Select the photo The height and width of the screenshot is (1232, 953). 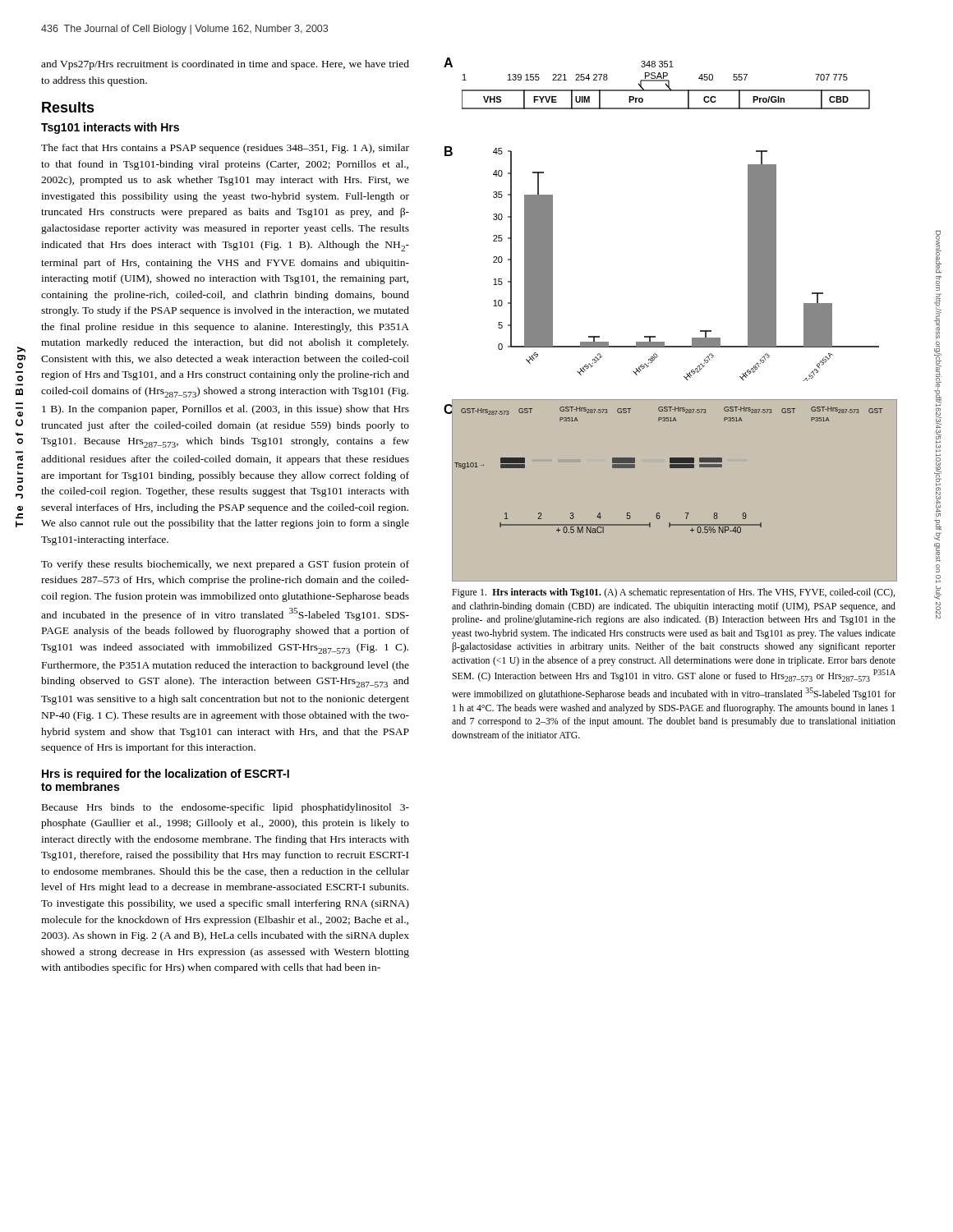point(674,490)
